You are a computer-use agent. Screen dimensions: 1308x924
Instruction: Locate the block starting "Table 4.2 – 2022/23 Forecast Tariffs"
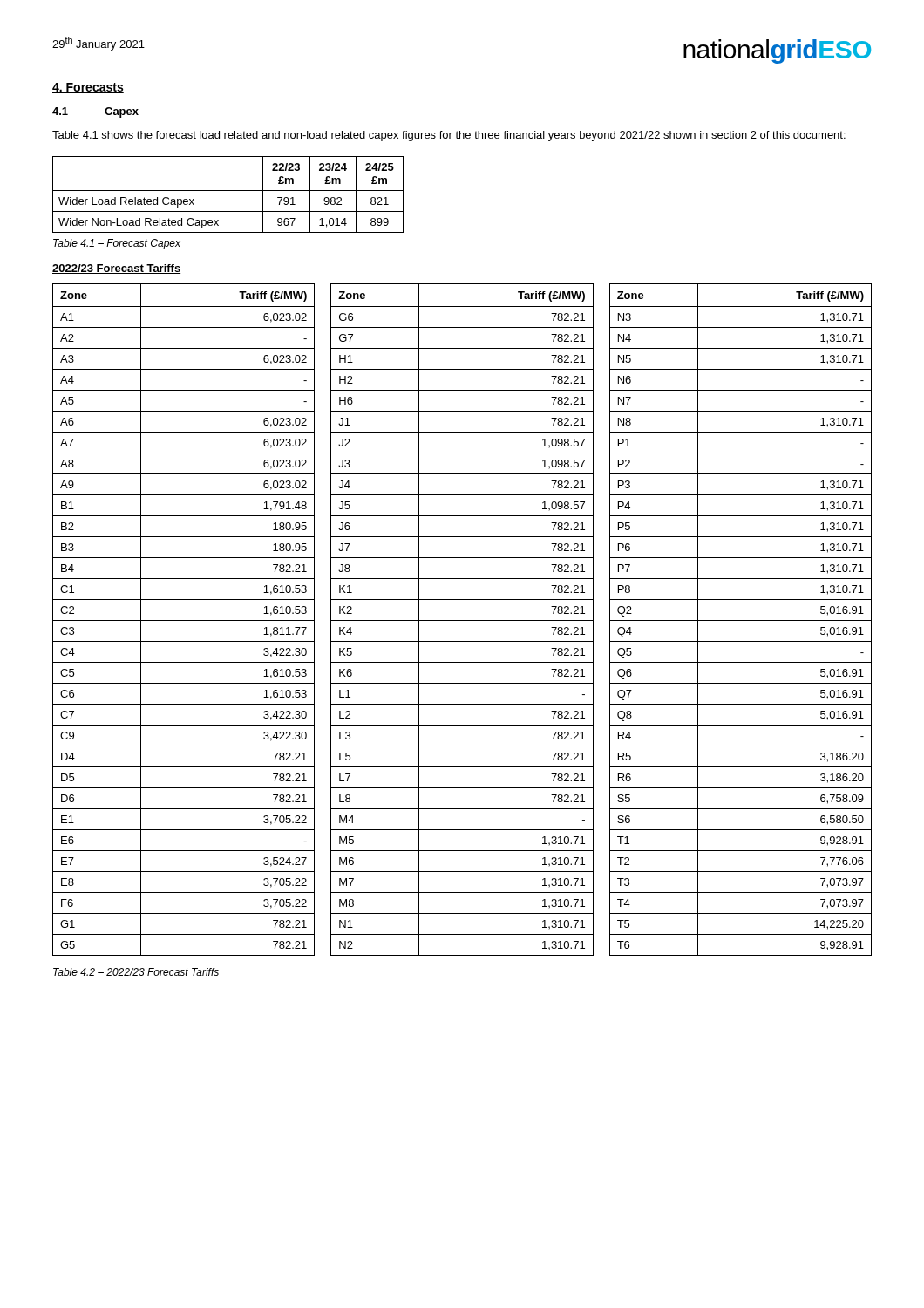pos(136,972)
